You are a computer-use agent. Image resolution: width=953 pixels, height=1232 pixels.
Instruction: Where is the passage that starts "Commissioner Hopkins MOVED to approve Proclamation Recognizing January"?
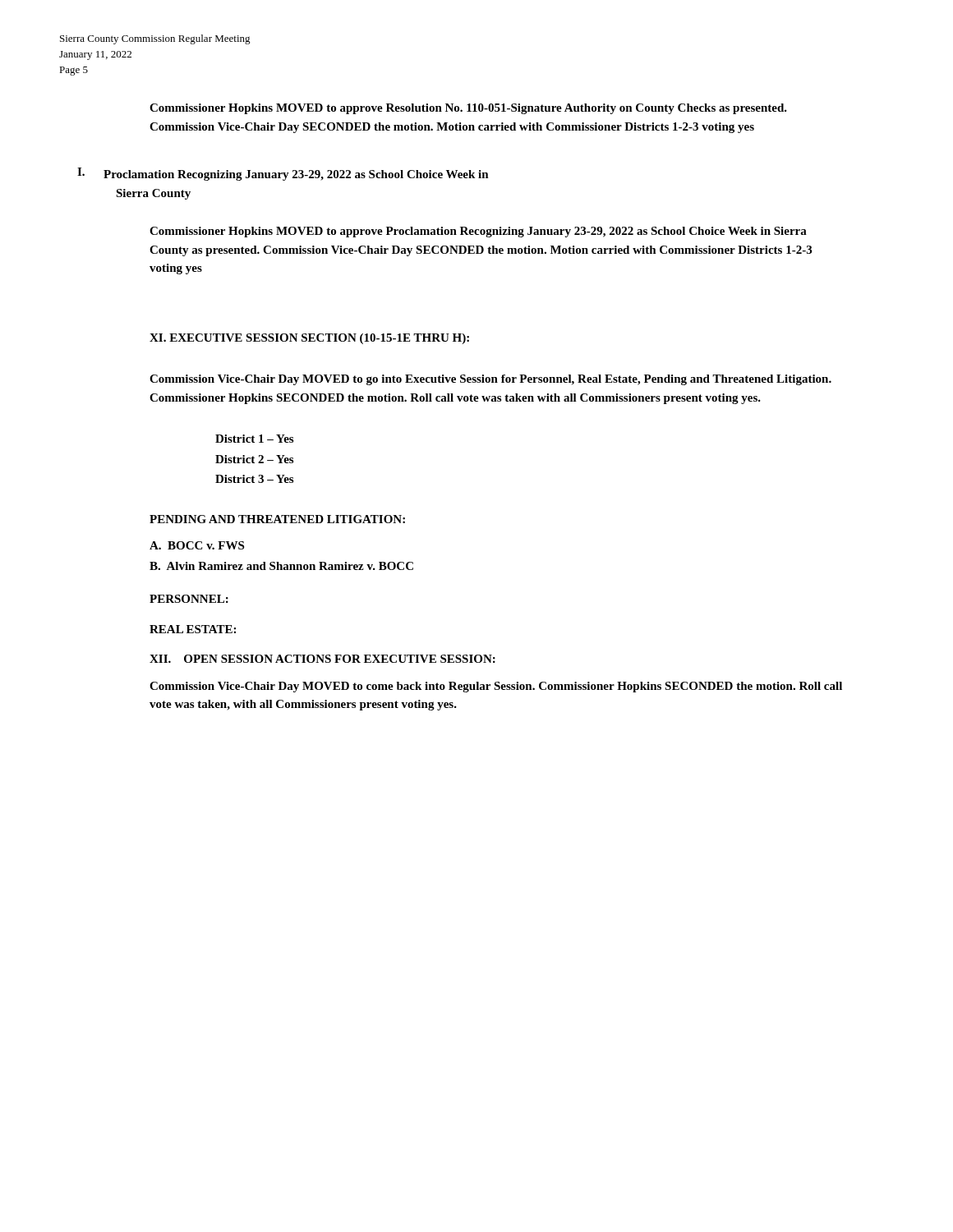pos(497,249)
